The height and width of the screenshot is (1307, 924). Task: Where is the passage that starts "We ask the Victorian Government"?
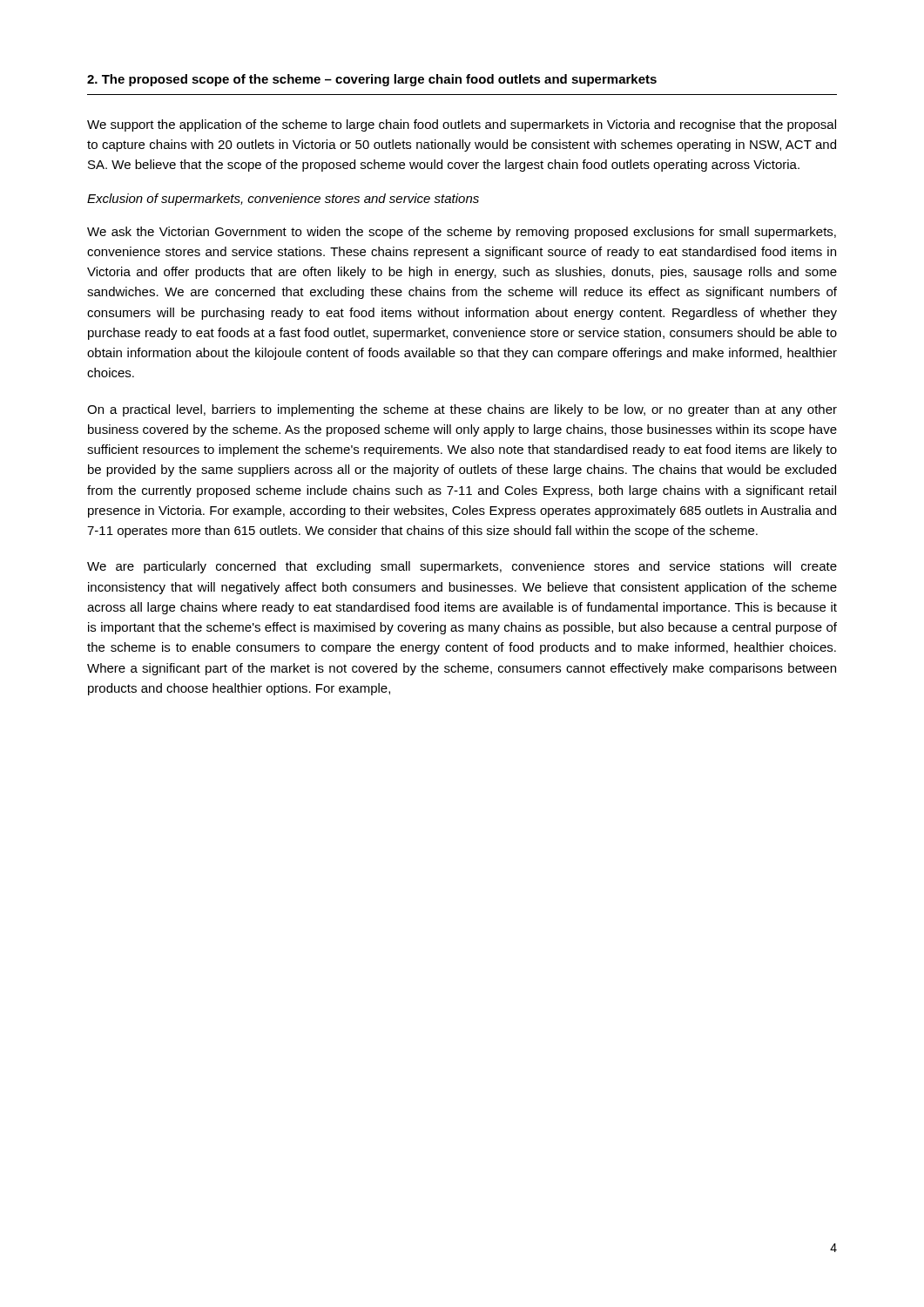pos(462,302)
